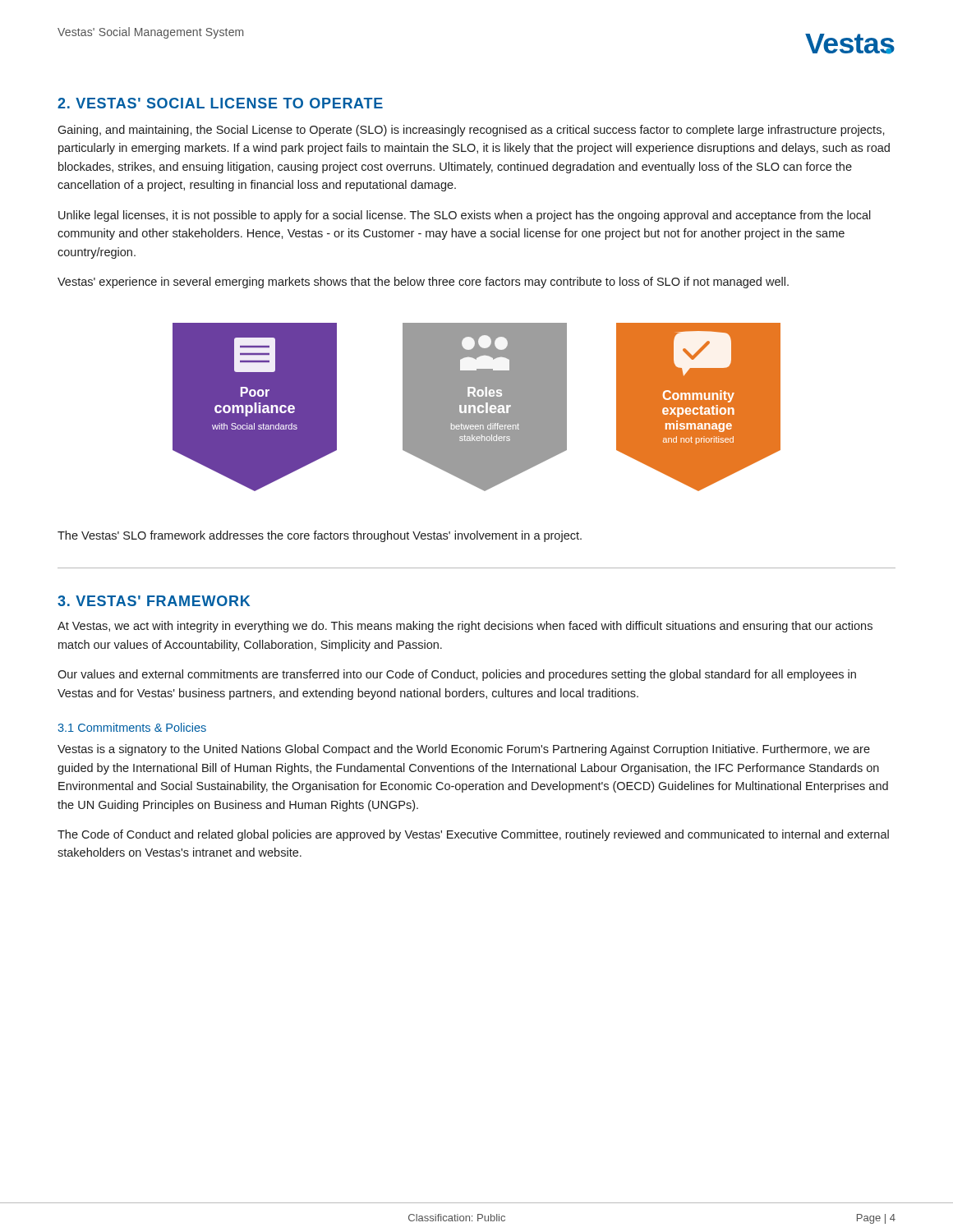Select the text block starting "Vestas' experience in several"

tap(423, 282)
